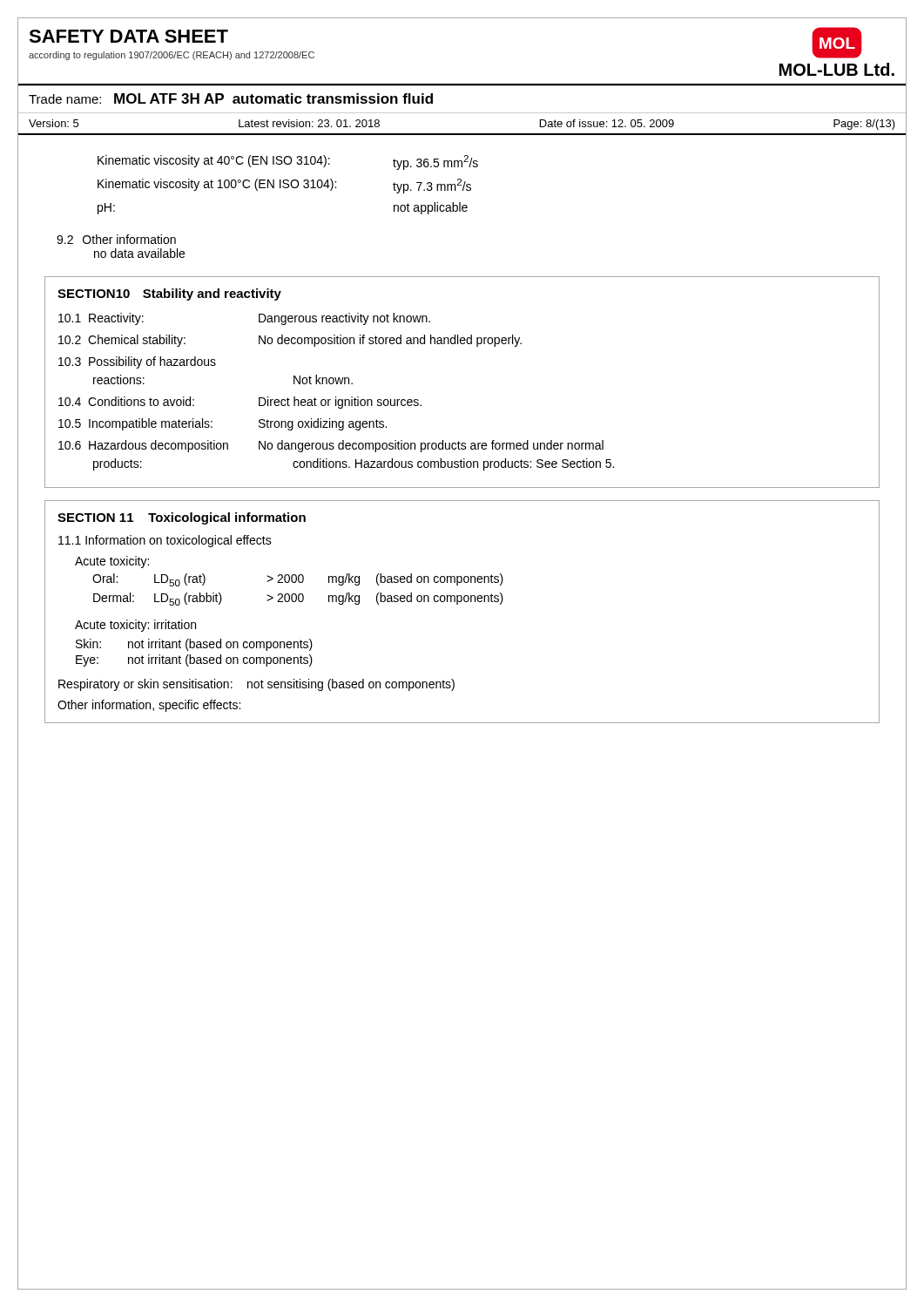The image size is (924, 1307).
Task: Locate the text starting "Oral: LD50 (rat) > 2000 mg/kg"
Action: pyautogui.click(x=479, y=590)
